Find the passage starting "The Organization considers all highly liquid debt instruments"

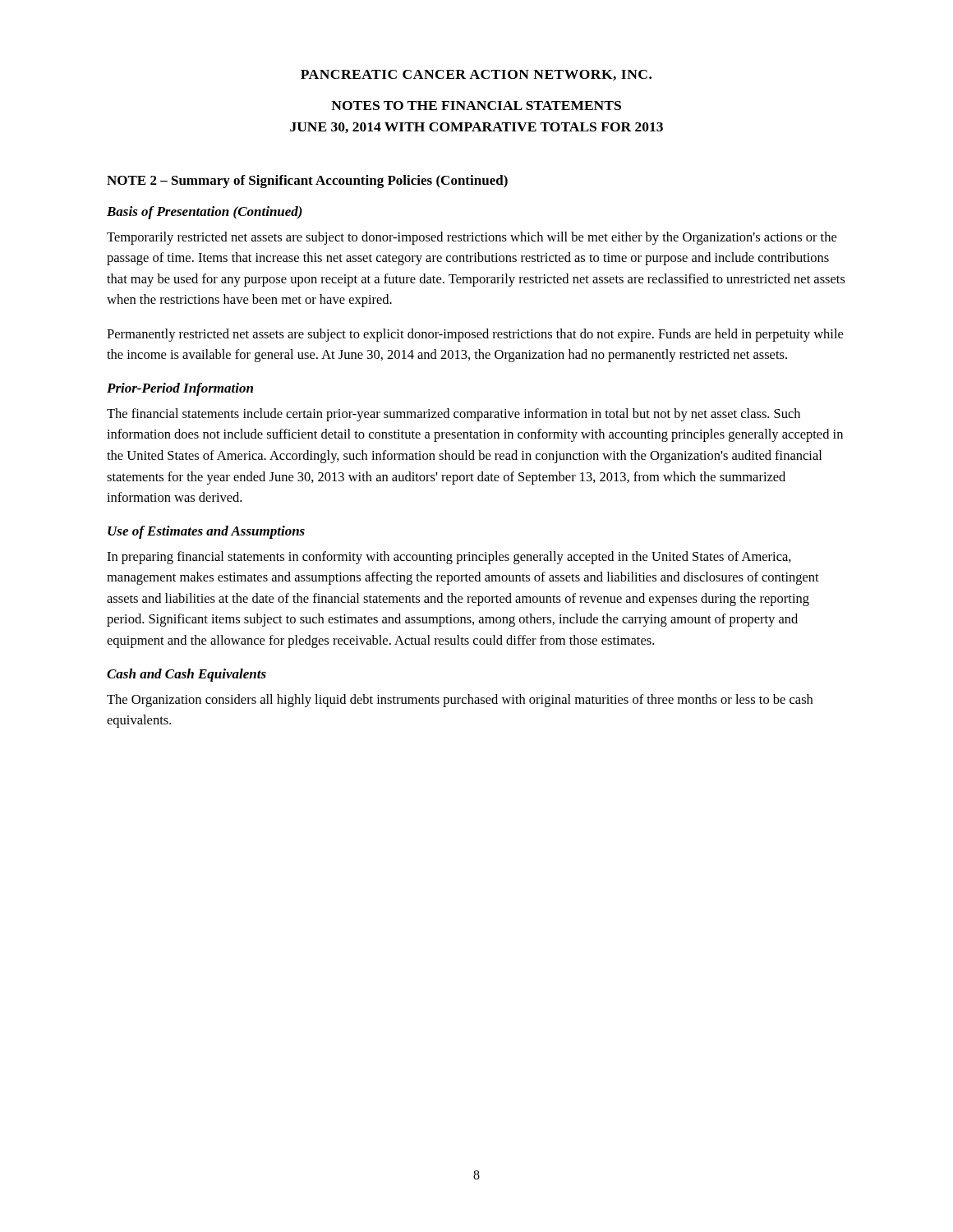pyautogui.click(x=460, y=709)
